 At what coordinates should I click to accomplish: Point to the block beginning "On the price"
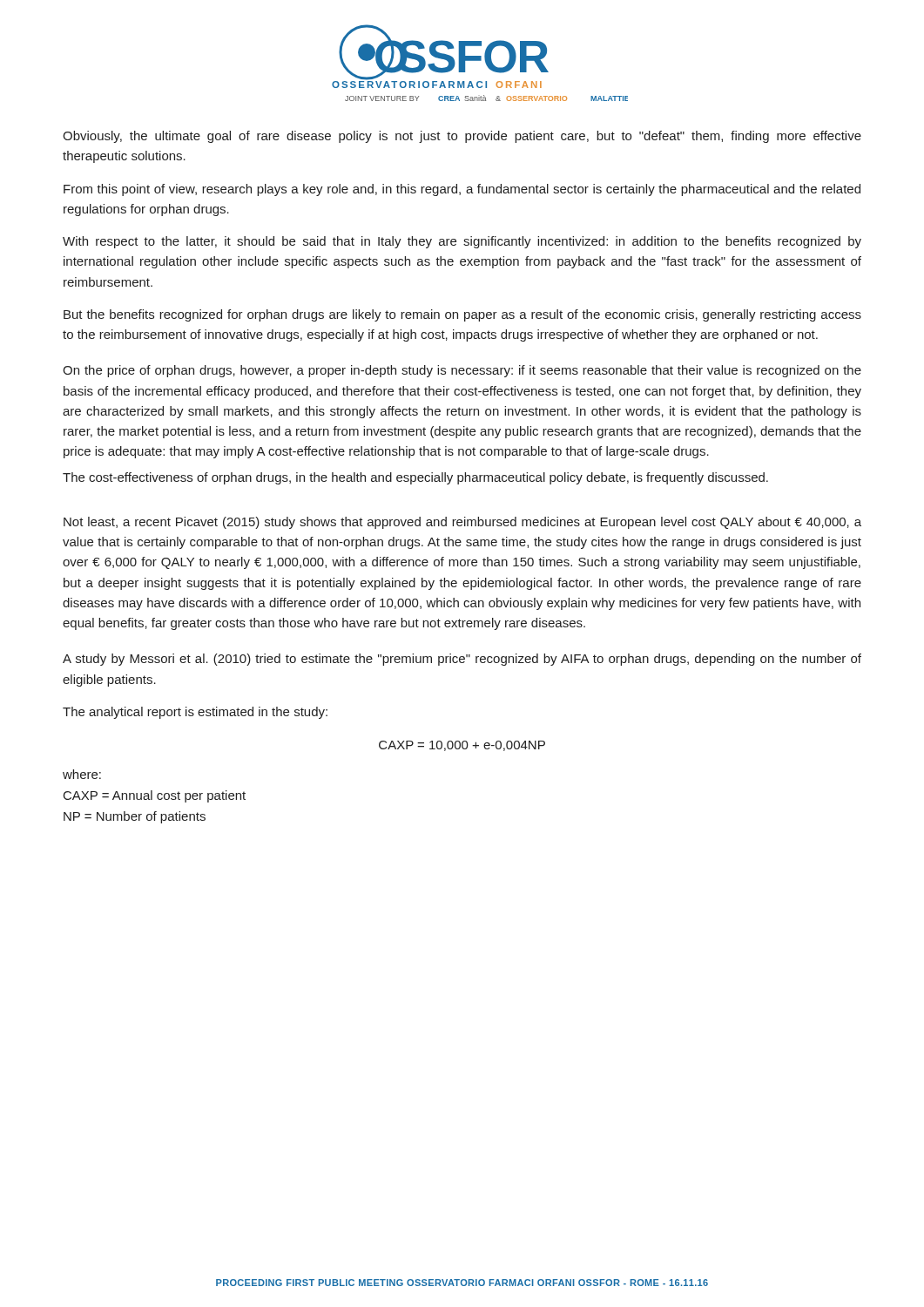(x=462, y=411)
